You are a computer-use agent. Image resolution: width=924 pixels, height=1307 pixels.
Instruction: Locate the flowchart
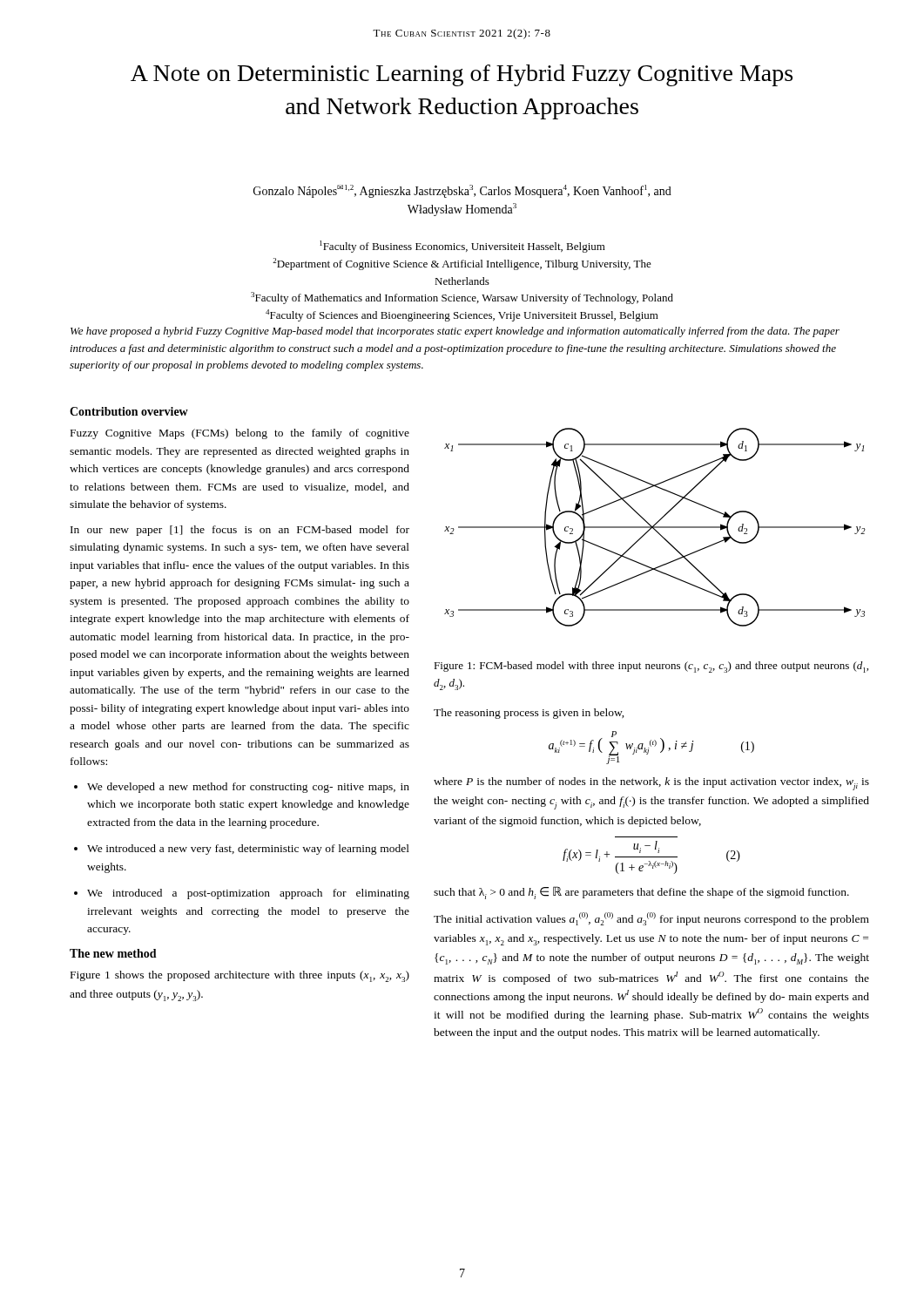click(x=651, y=529)
